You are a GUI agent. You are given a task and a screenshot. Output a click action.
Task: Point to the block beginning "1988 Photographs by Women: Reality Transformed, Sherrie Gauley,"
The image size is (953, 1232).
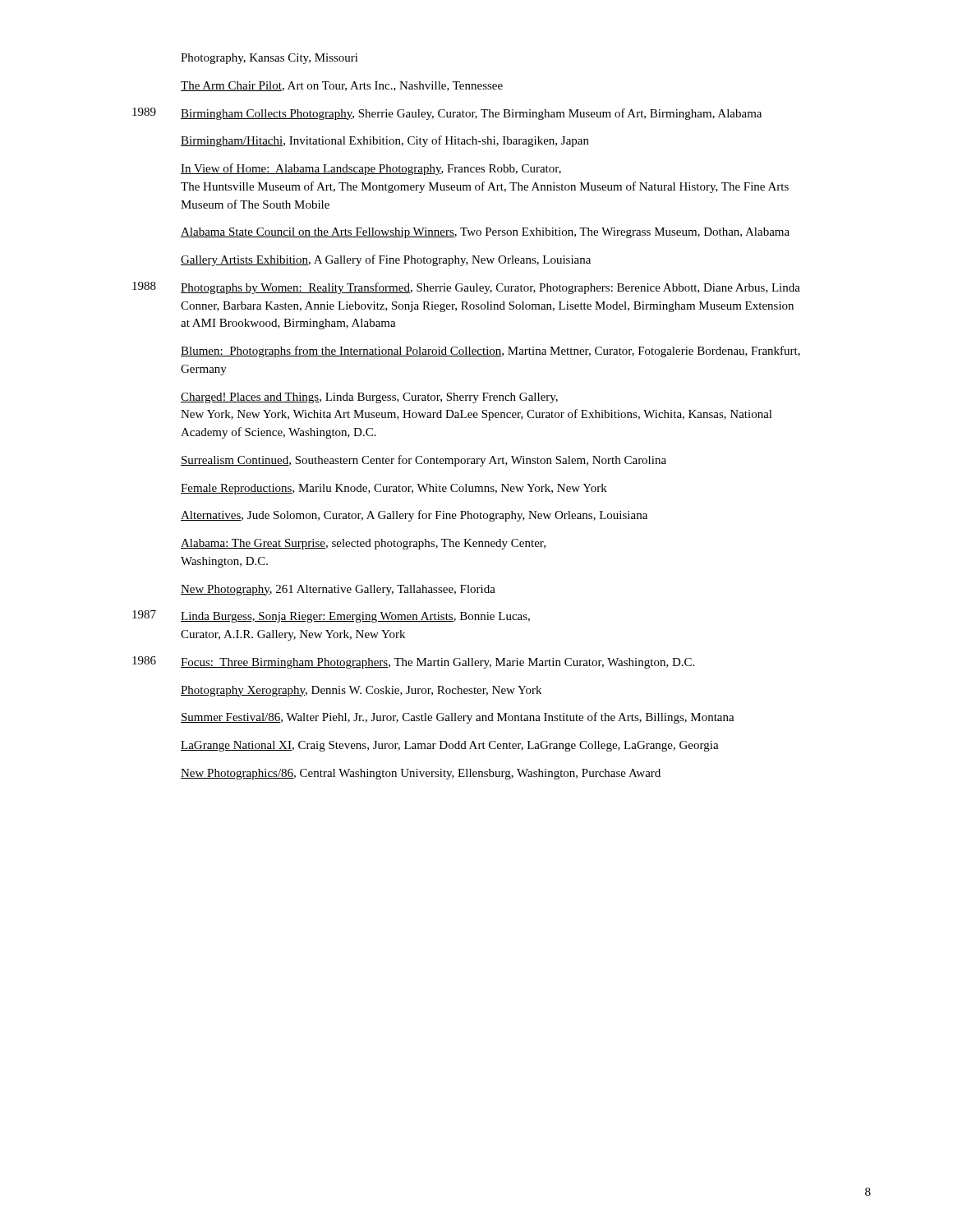pyautogui.click(x=468, y=311)
